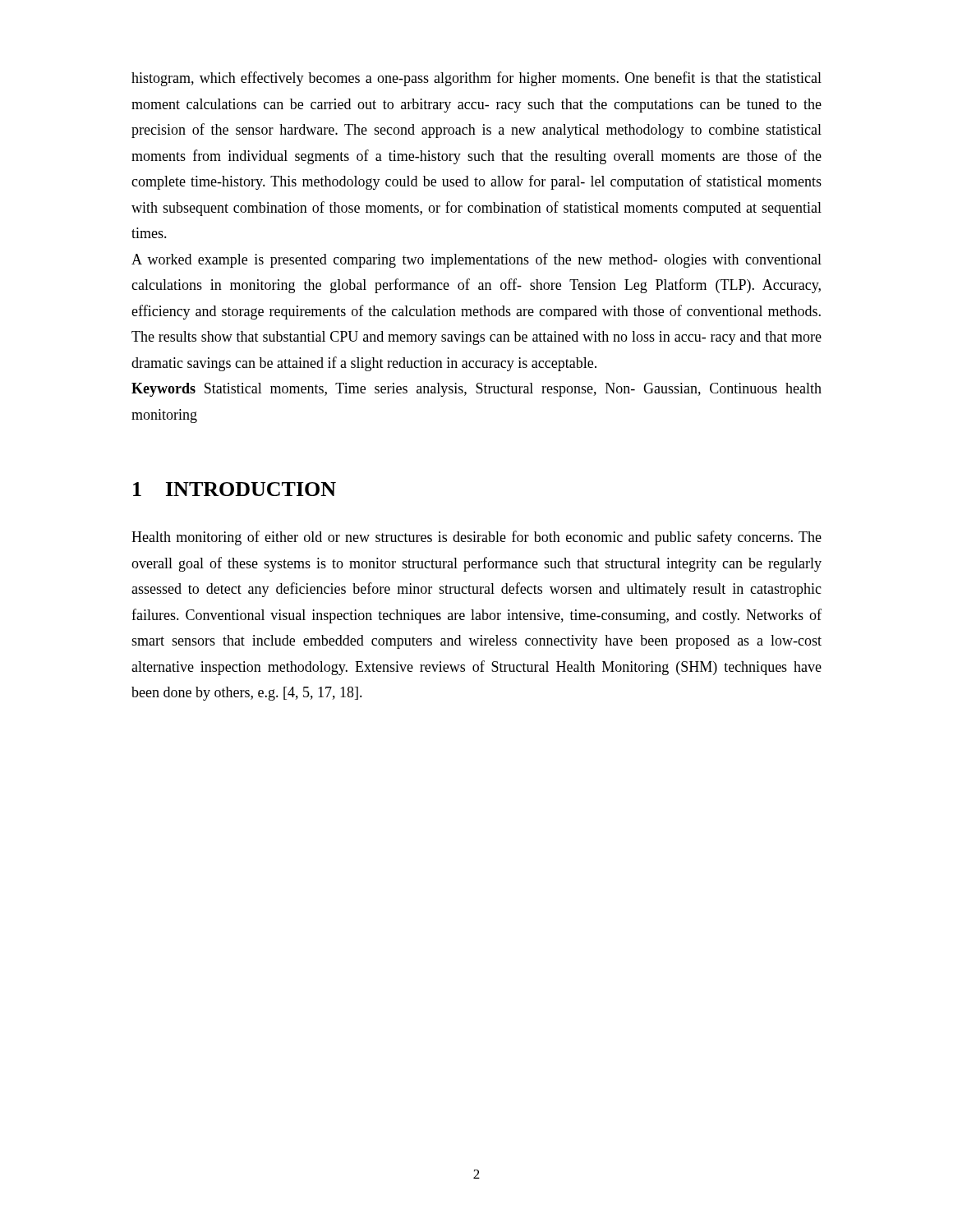Point to the region starting "histogram, which effectively becomes a one-pass algorithm for"
This screenshot has width=953, height=1232.
tap(476, 156)
